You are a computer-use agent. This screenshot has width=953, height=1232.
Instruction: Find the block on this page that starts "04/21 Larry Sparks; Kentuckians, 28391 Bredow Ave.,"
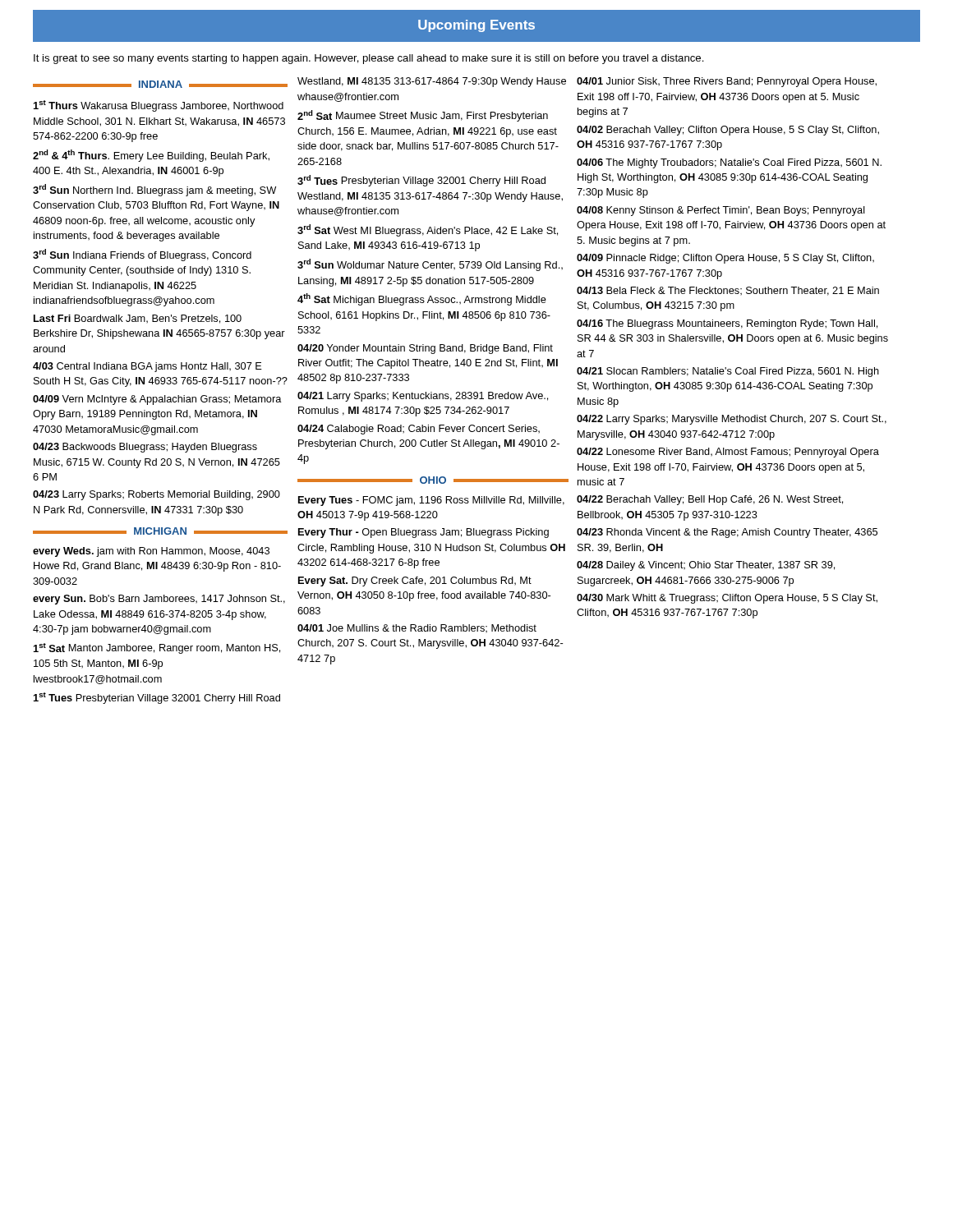(x=423, y=403)
